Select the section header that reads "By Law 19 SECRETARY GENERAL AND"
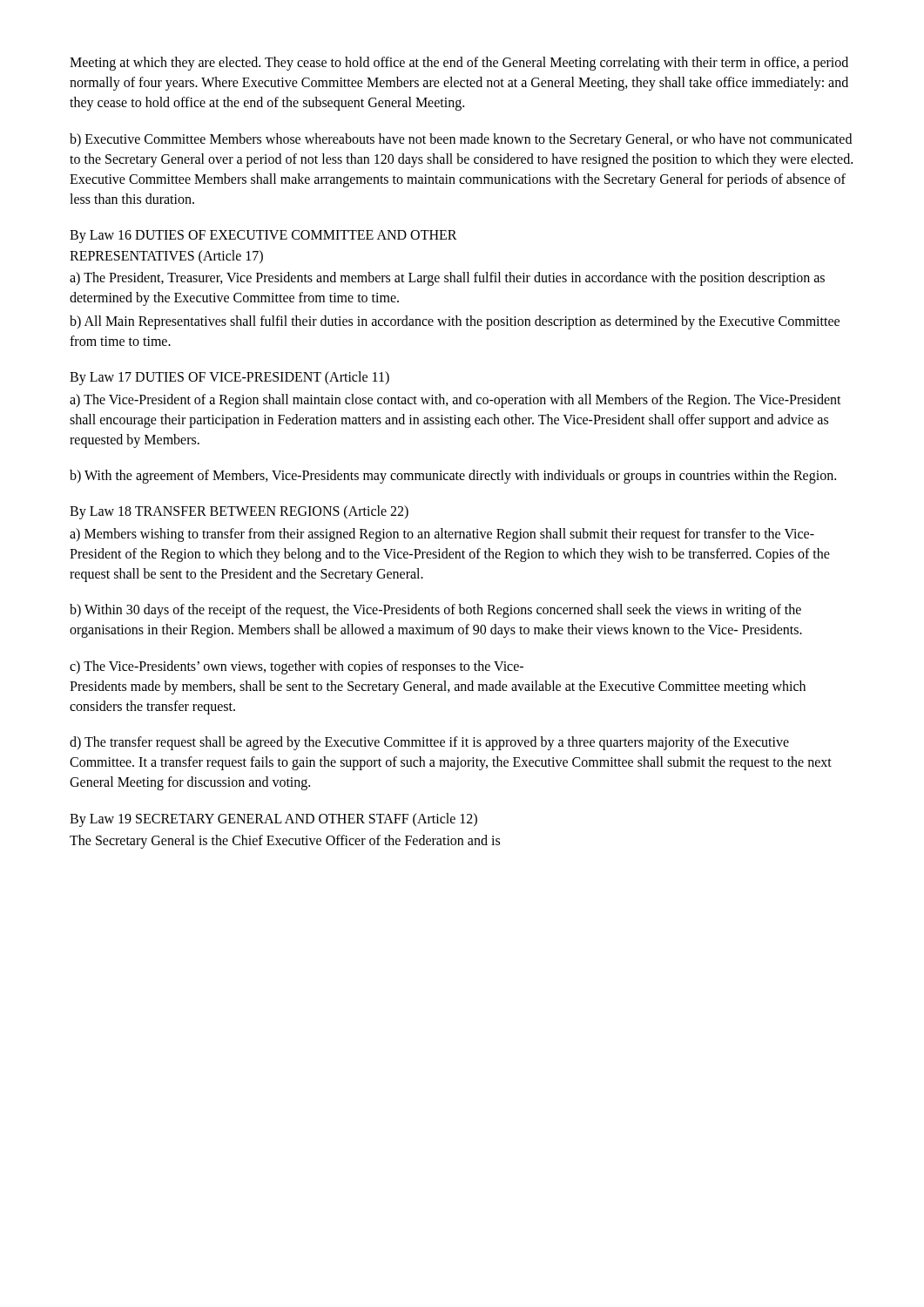This screenshot has width=924, height=1307. point(274,818)
